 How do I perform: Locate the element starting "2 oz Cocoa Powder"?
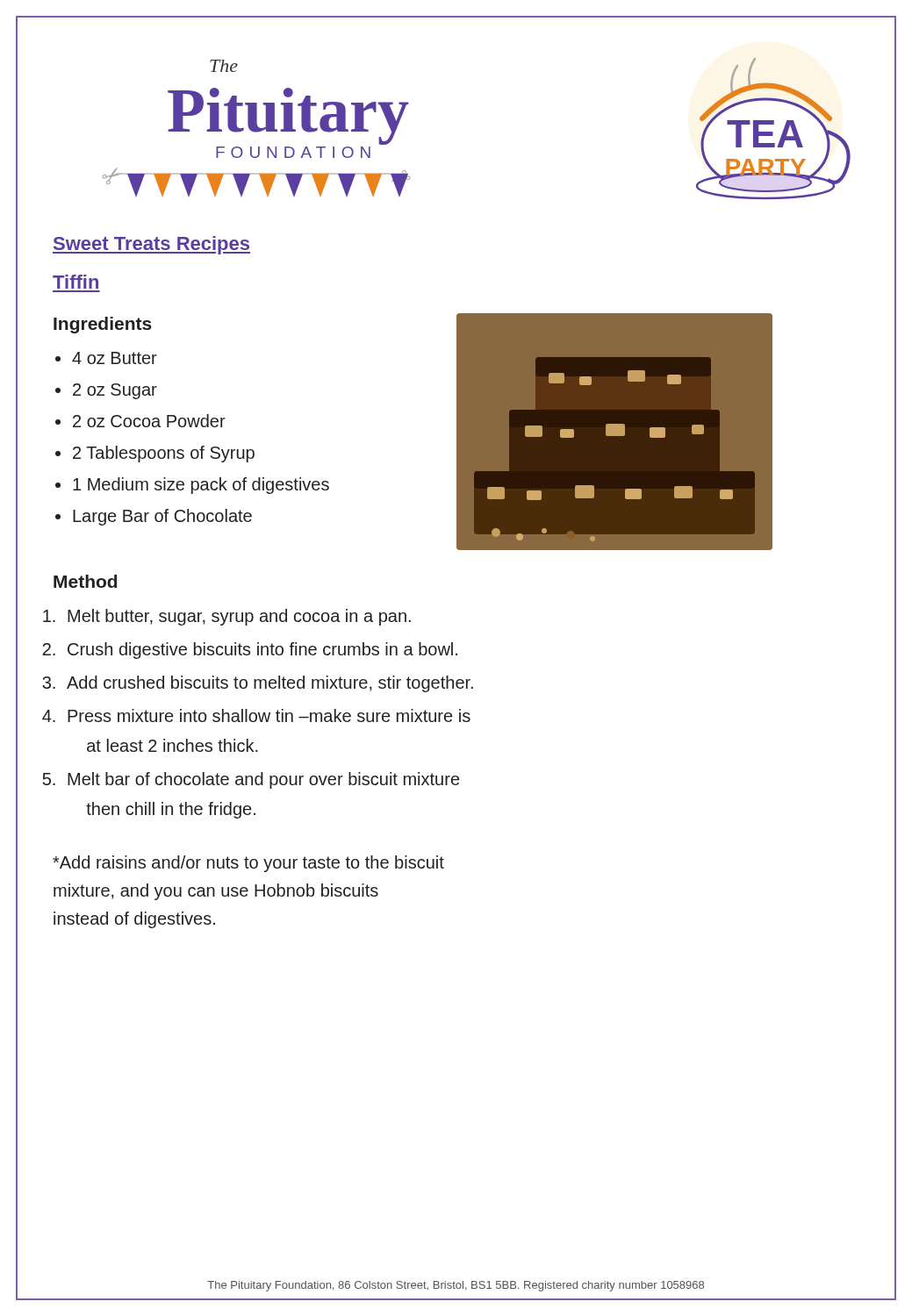point(149,421)
